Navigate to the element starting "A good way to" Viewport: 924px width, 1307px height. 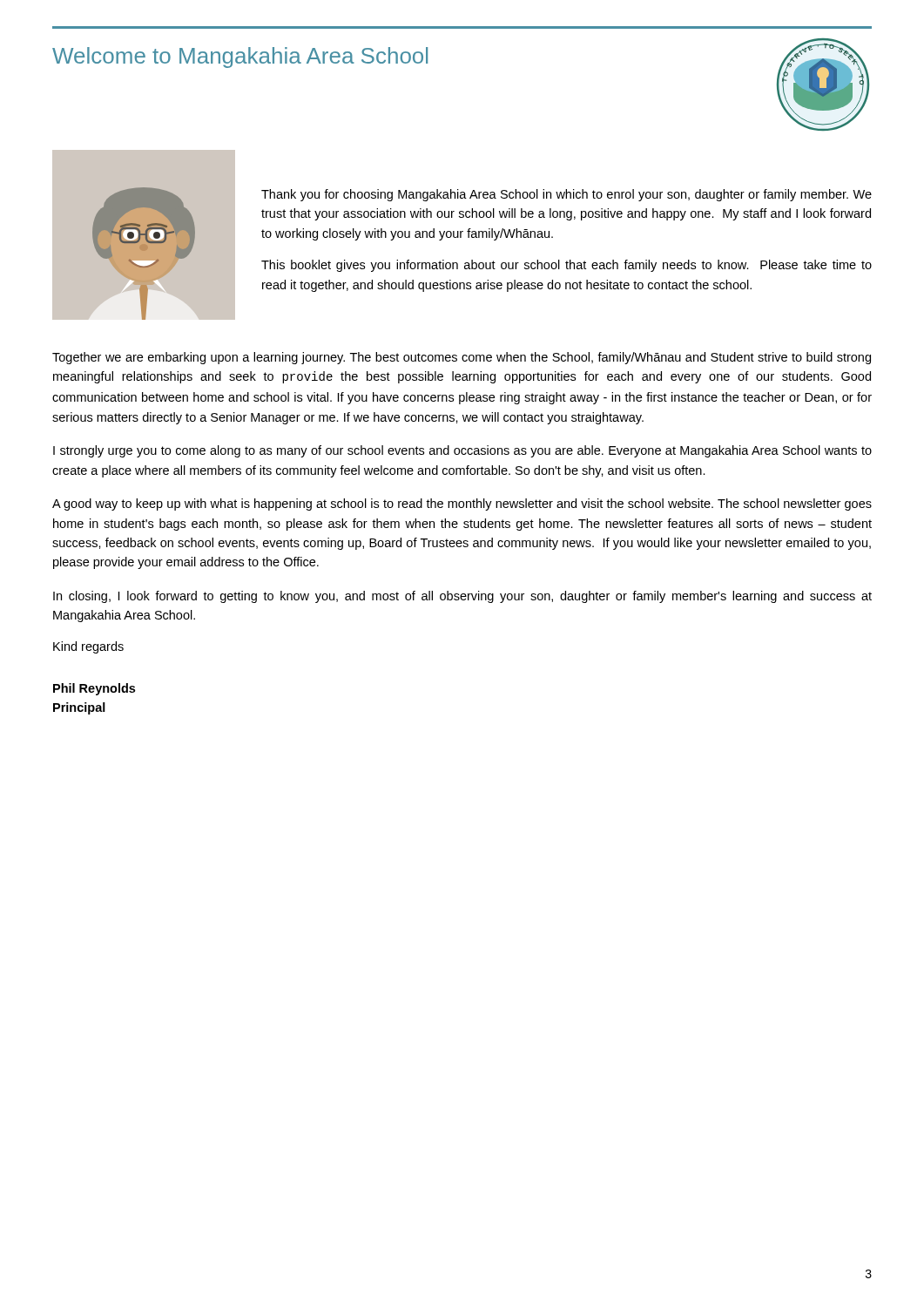pos(462,533)
